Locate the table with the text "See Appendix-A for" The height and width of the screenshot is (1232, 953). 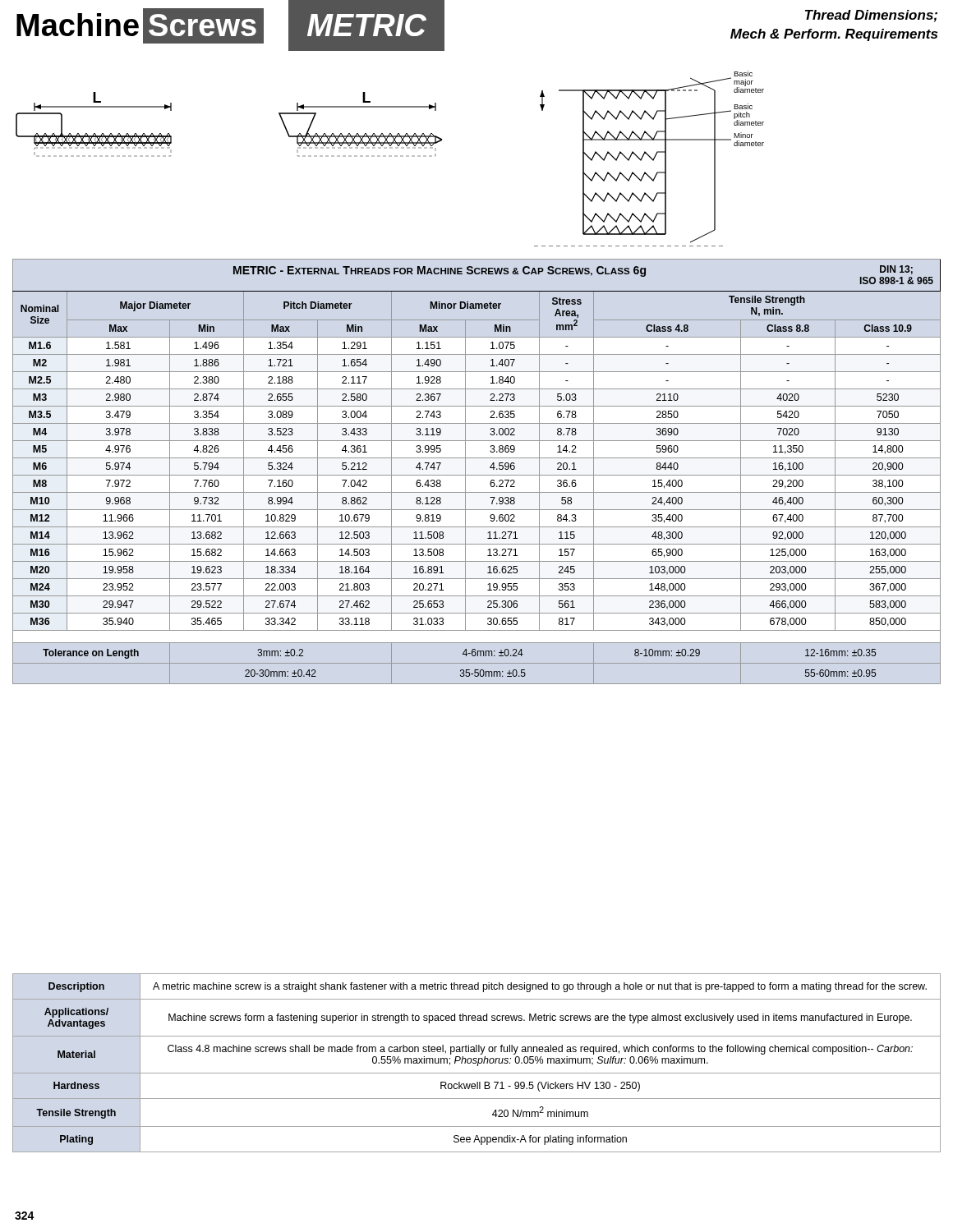point(476,1063)
